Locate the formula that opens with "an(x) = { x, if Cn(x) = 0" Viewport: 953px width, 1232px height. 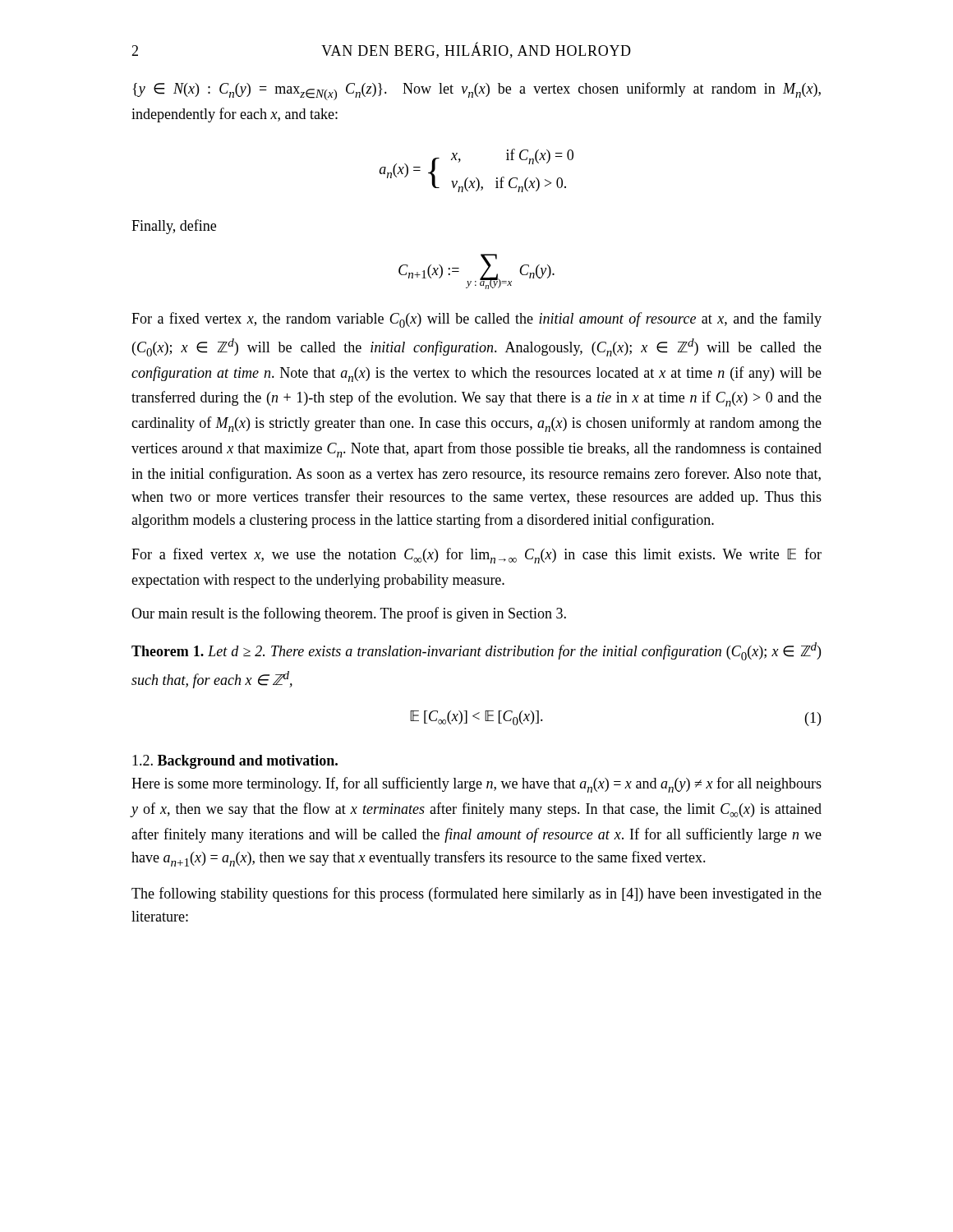pyautogui.click(x=476, y=171)
